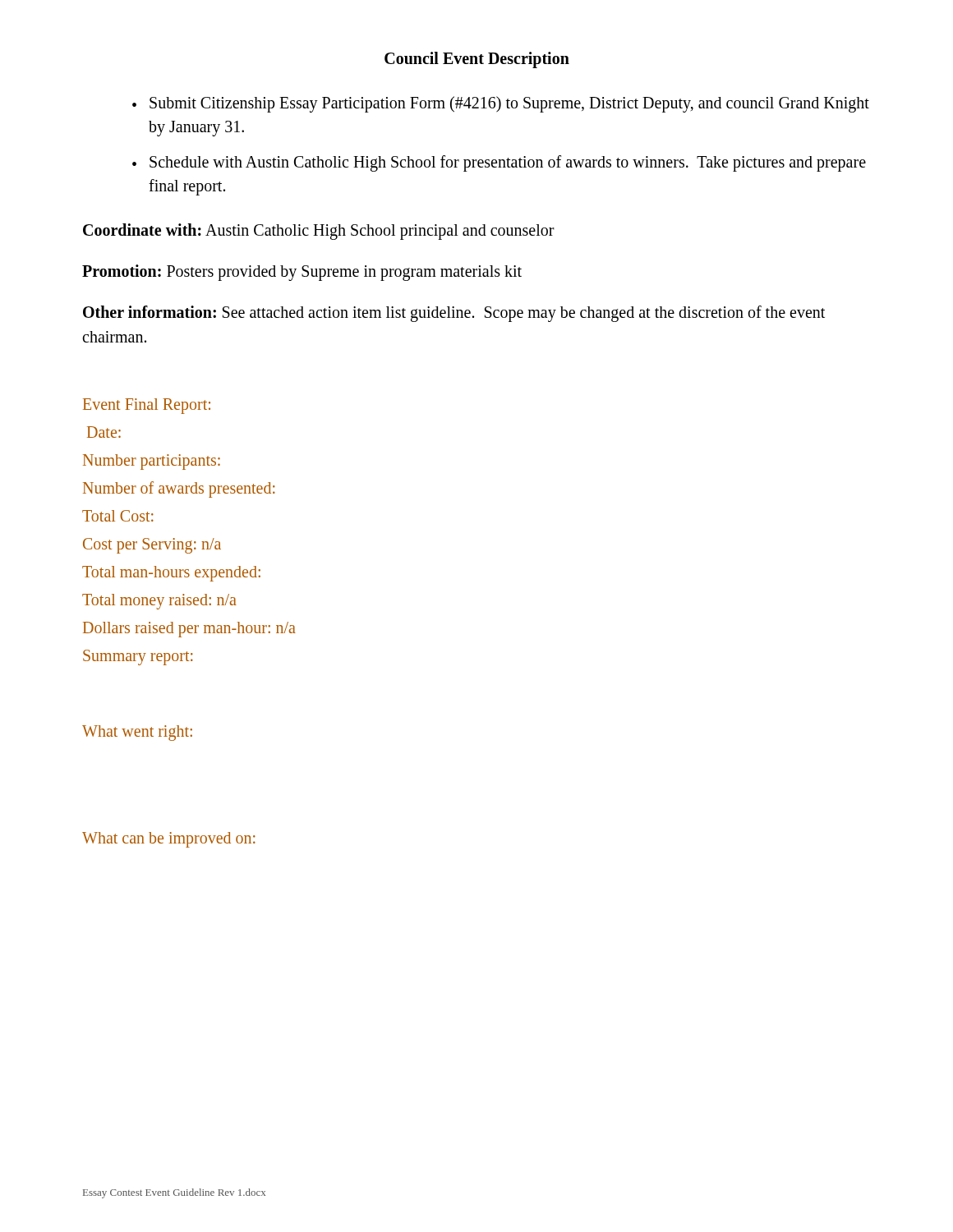Locate the passage starting "Coordinate with: Austin"
The image size is (953, 1232).
click(x=318, y=230)
